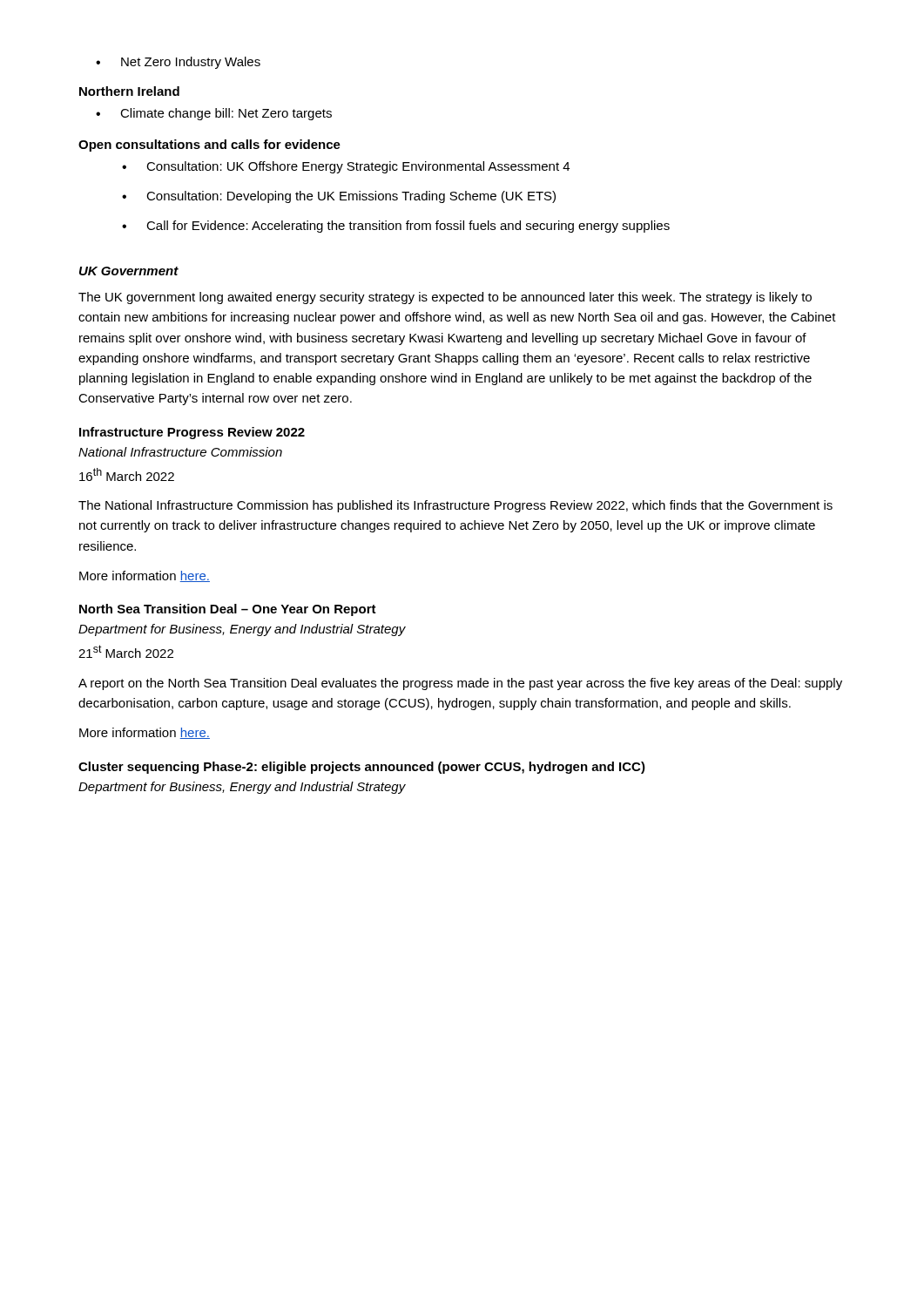Click on the list item containing "• Consultation: Developing the UK"
Viewport: 924px width, 1307px height.
click(339, 197)
